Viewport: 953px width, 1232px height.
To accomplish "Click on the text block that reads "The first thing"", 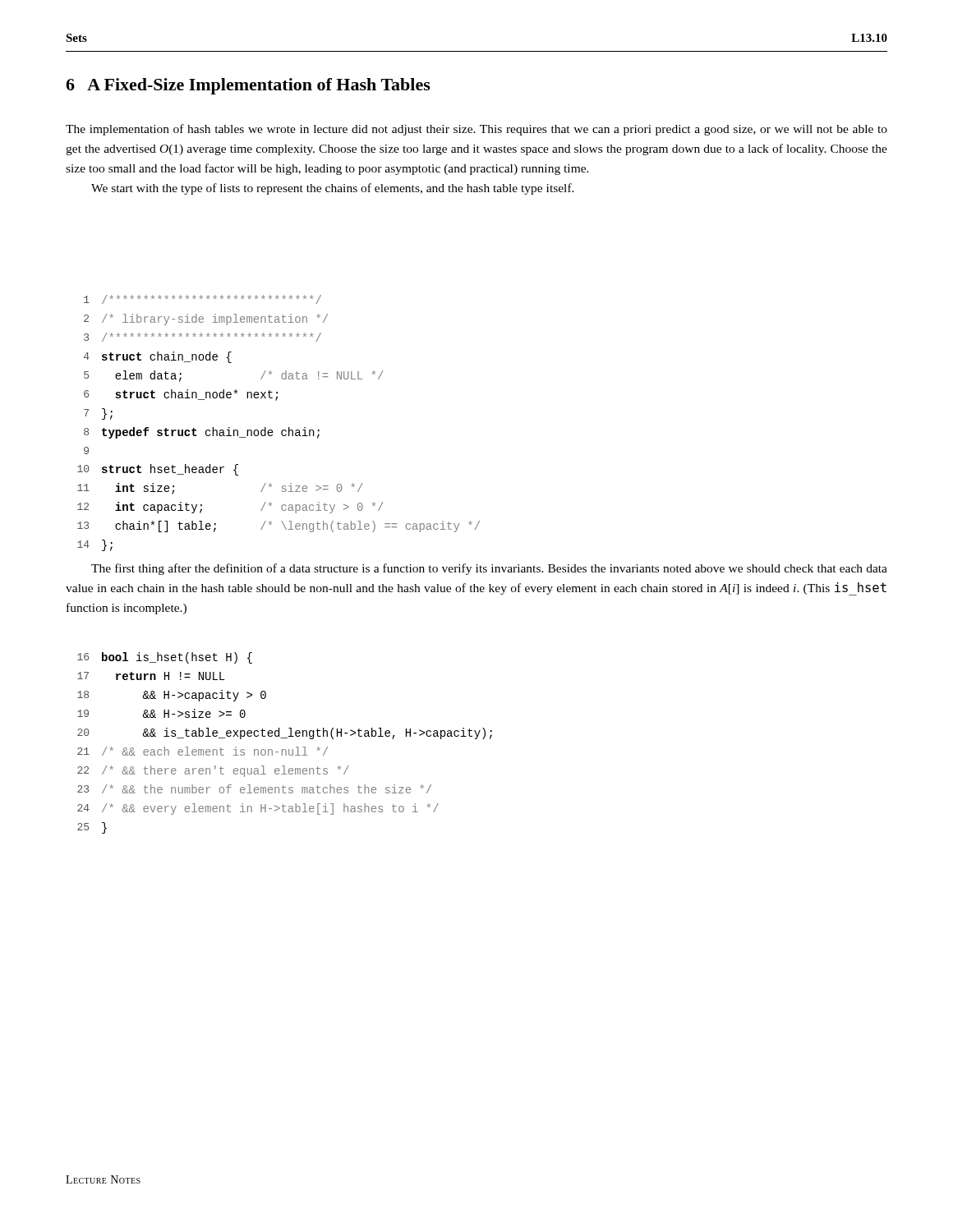I will pos(476,588).
